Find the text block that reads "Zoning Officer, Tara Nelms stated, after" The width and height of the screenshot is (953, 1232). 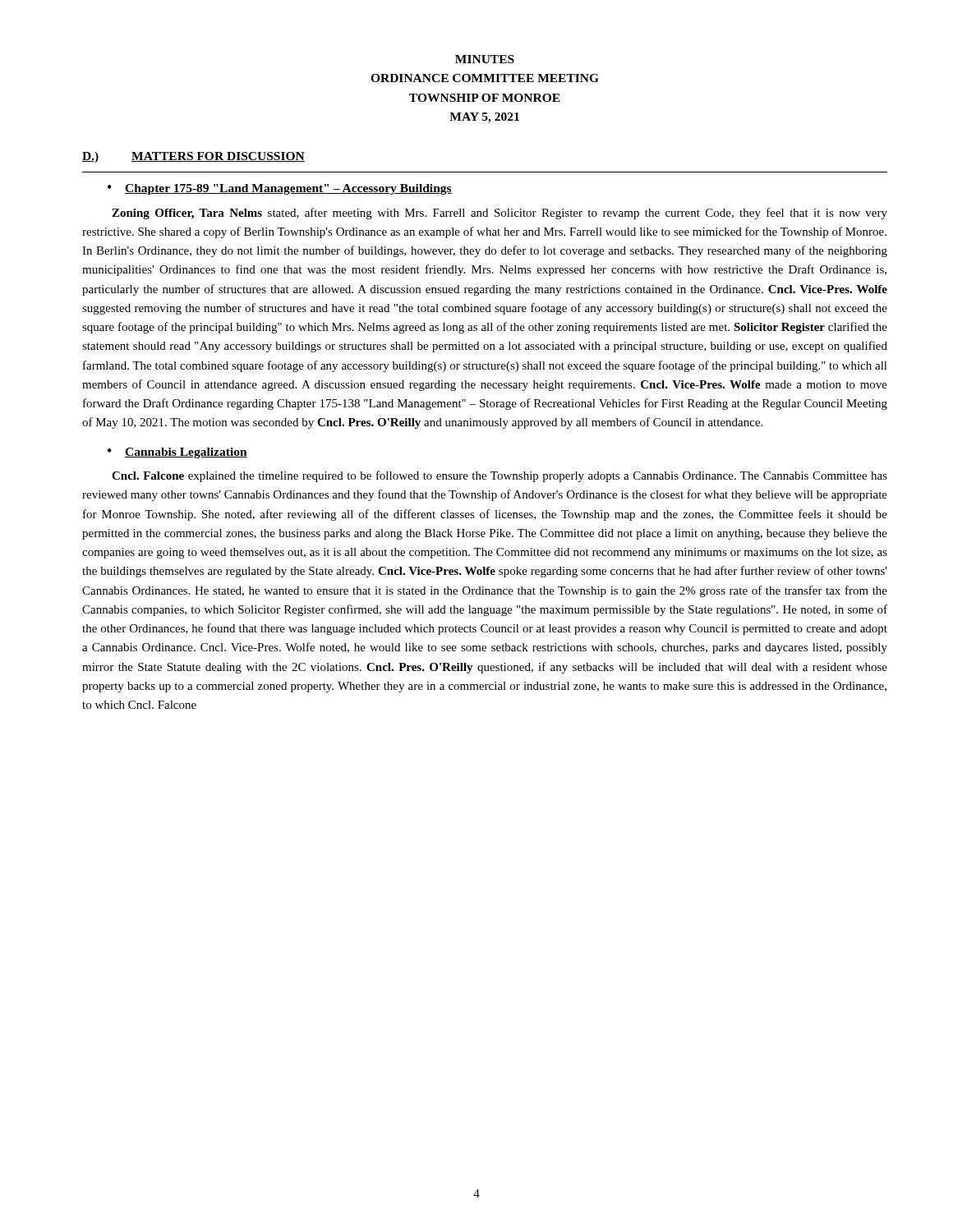(x=485, y=317)
